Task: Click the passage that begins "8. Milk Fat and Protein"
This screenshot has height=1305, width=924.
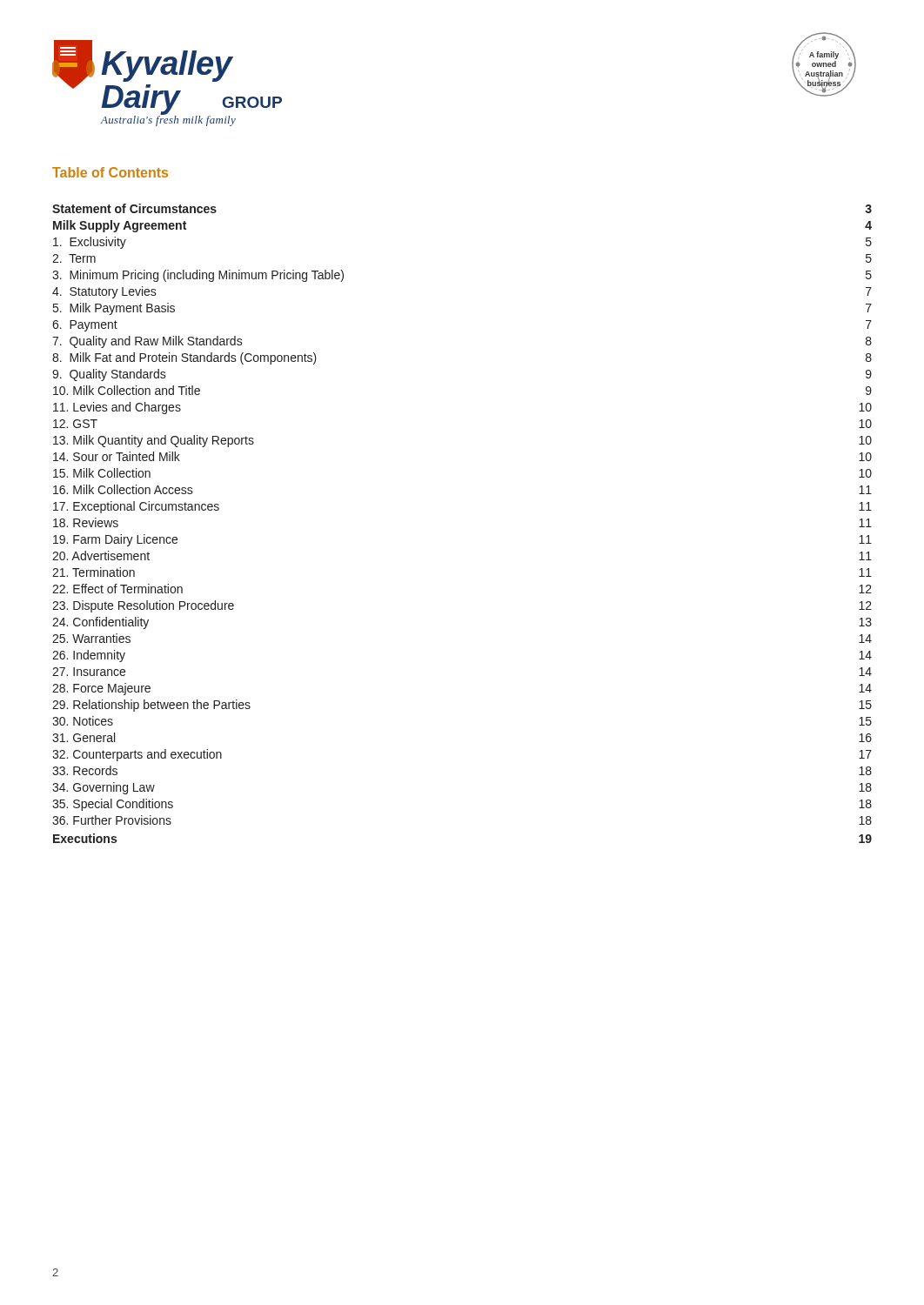Action: click(185, 357)
